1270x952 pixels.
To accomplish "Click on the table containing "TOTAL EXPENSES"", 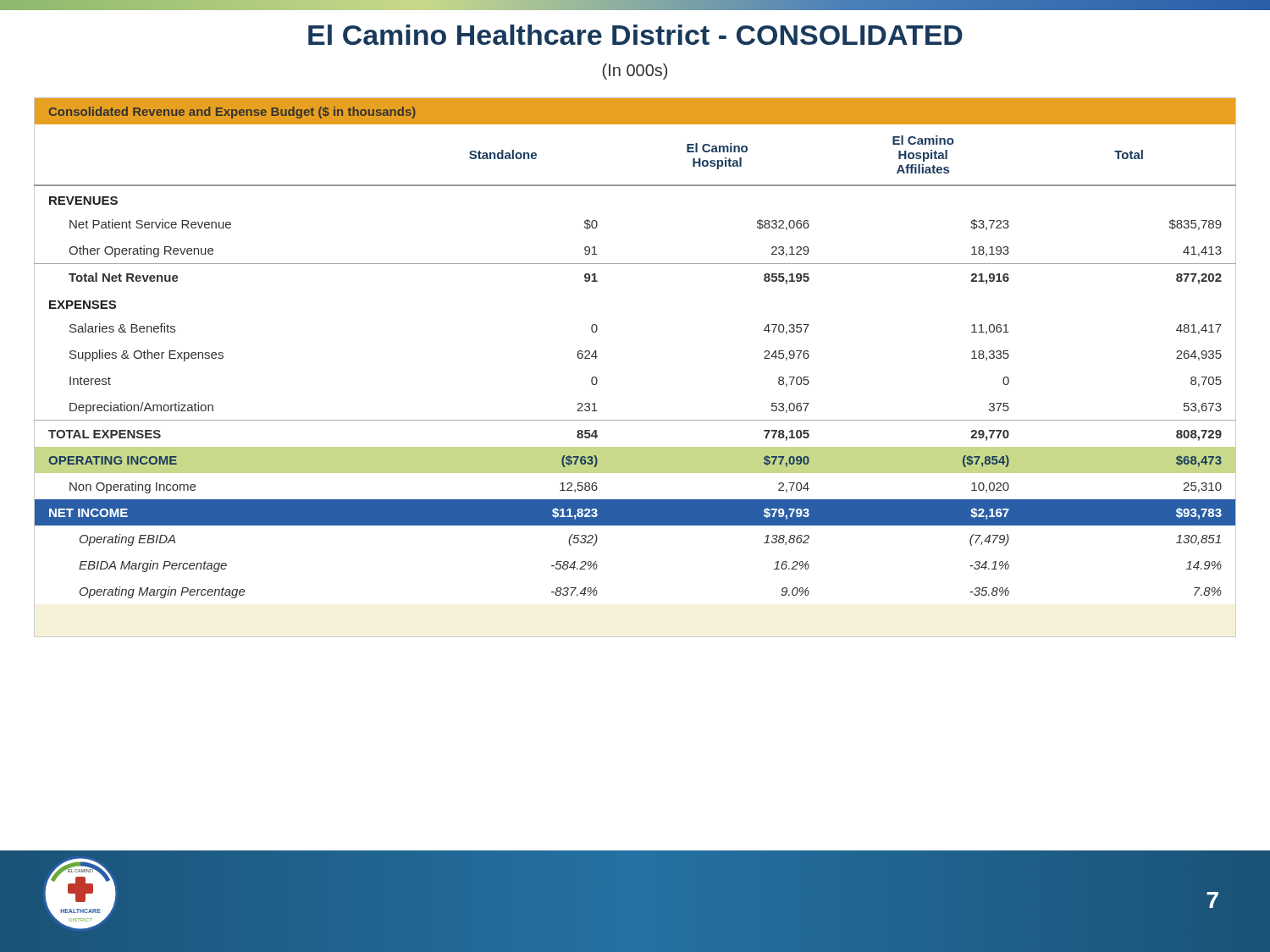I will pyautogui.click(x=635, y=470).
